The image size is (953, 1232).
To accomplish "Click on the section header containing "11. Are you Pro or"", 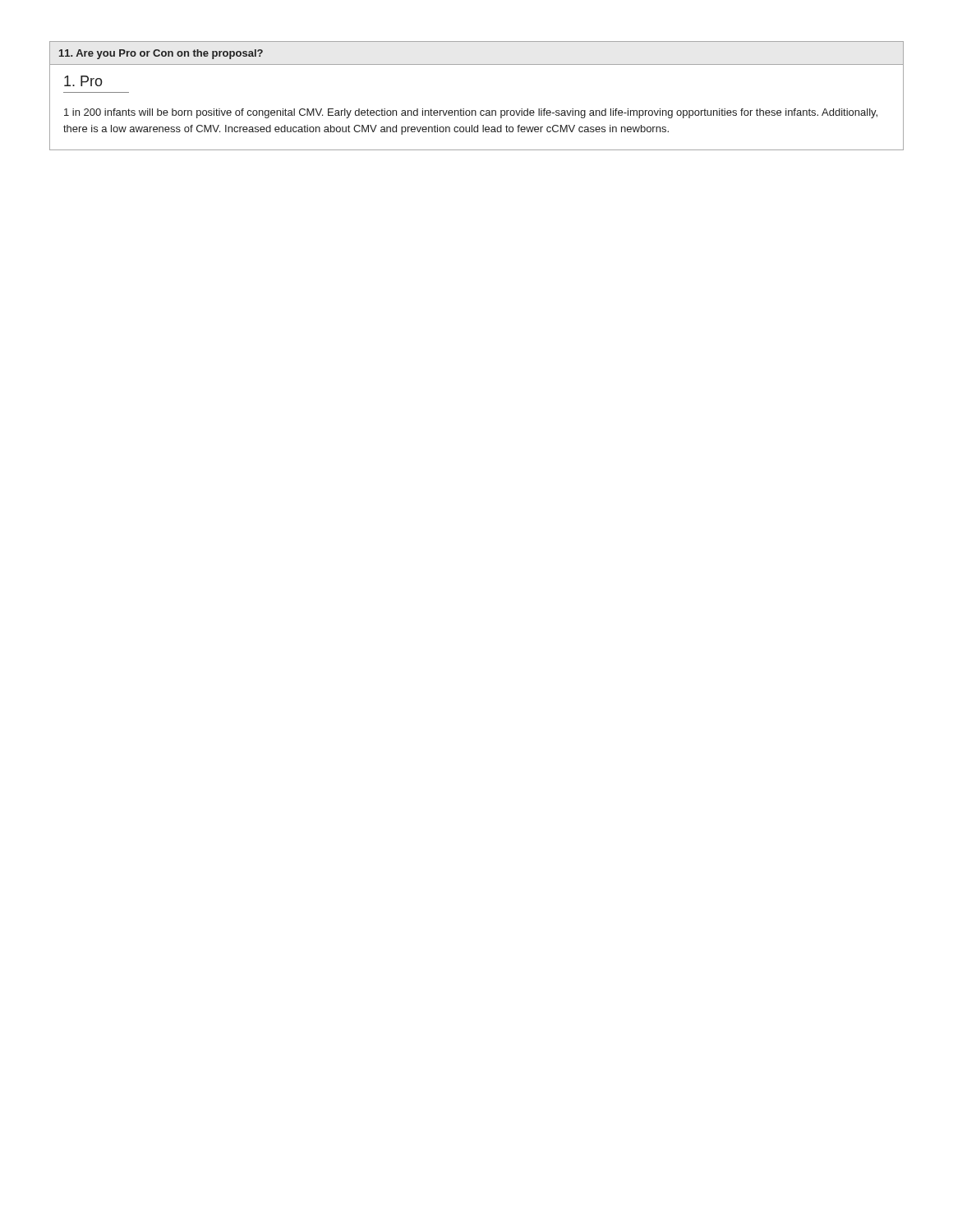I will tap(161, 53).
